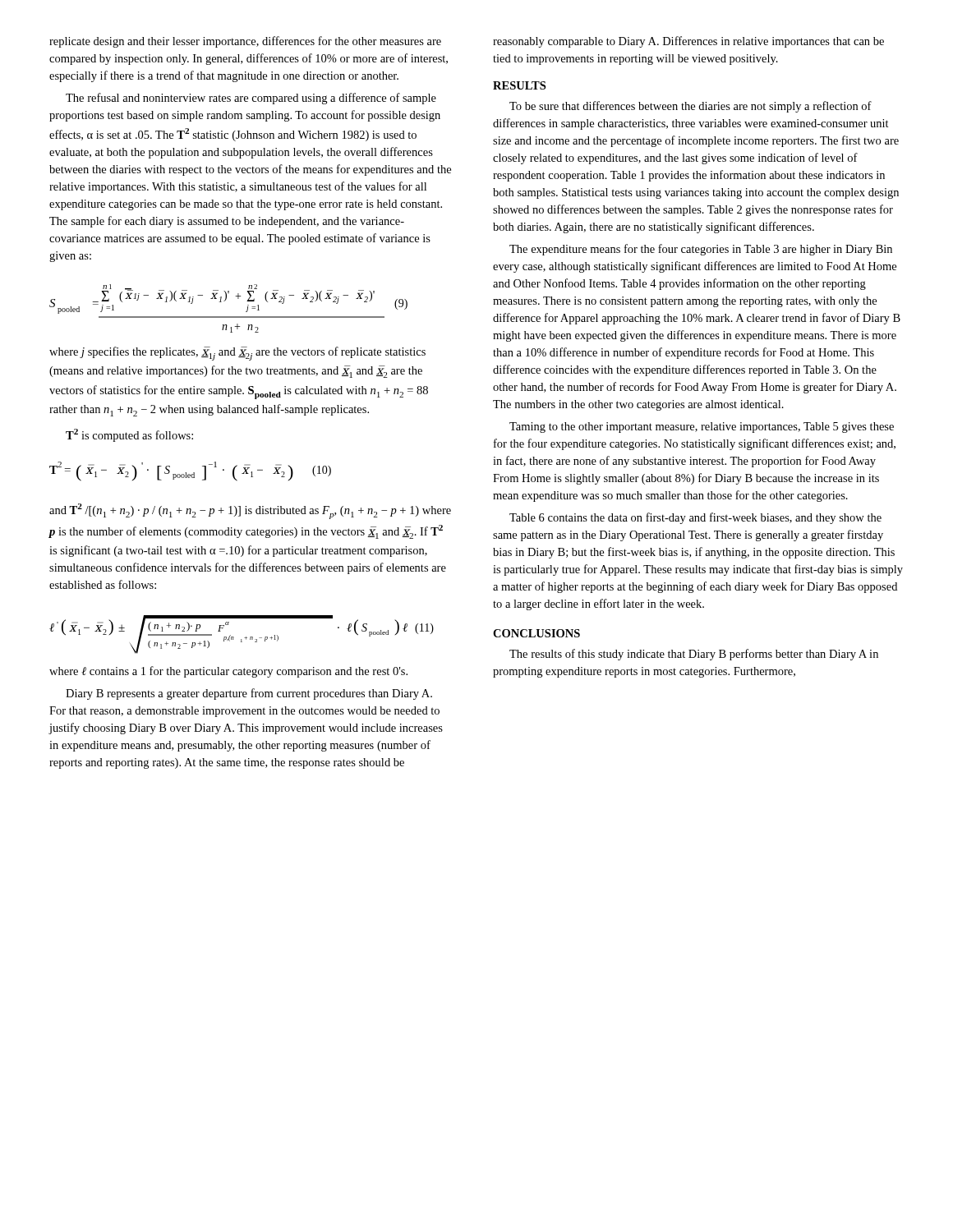Image resolution: width=953 pixels, height=1232 pixels.
Task: Where is the formula that starts "T 2 = ( x̅ 1 − x̅"?
Action: [222, 472]
